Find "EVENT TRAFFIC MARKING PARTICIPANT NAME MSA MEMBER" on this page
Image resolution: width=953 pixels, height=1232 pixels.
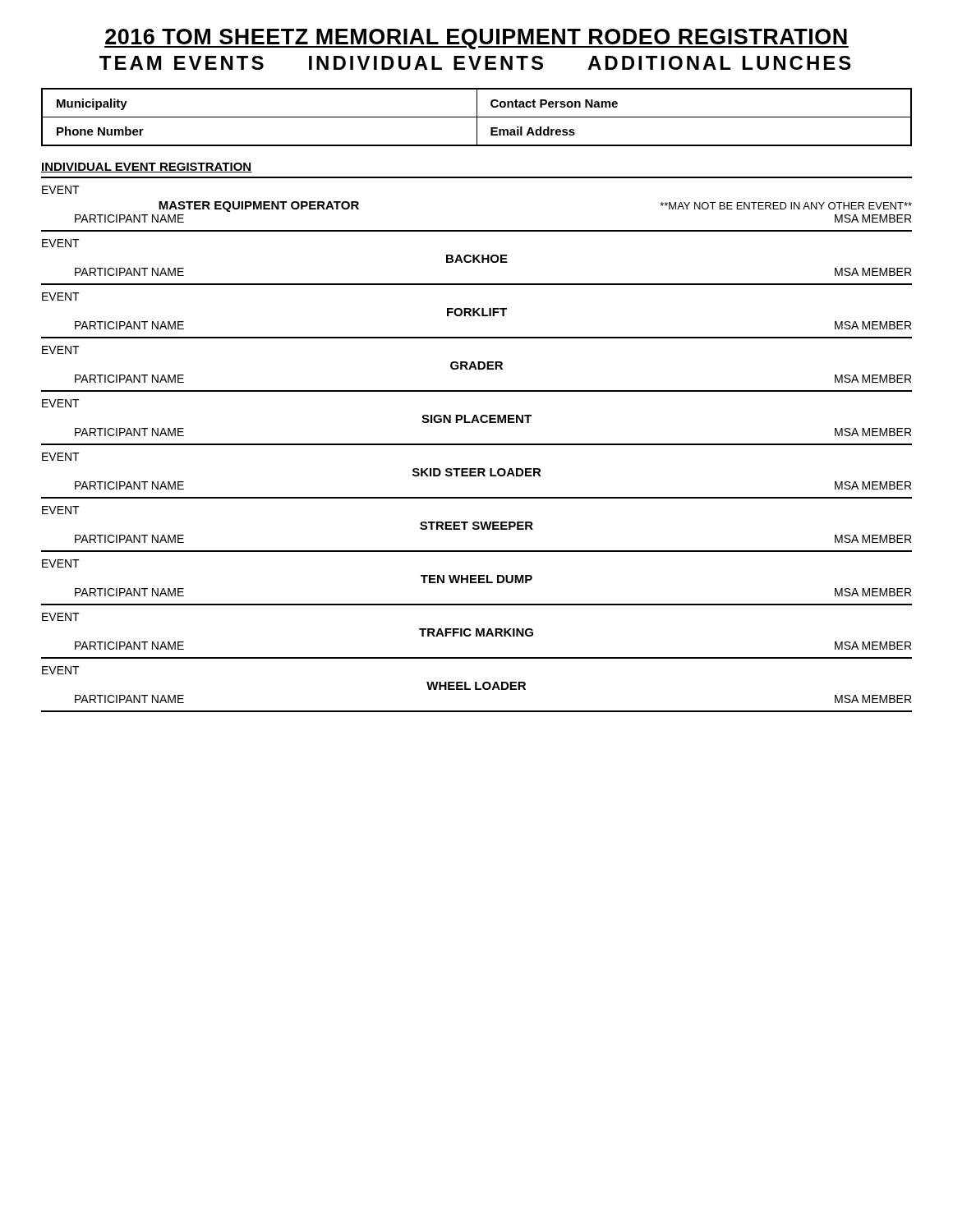tap(476, 631)
